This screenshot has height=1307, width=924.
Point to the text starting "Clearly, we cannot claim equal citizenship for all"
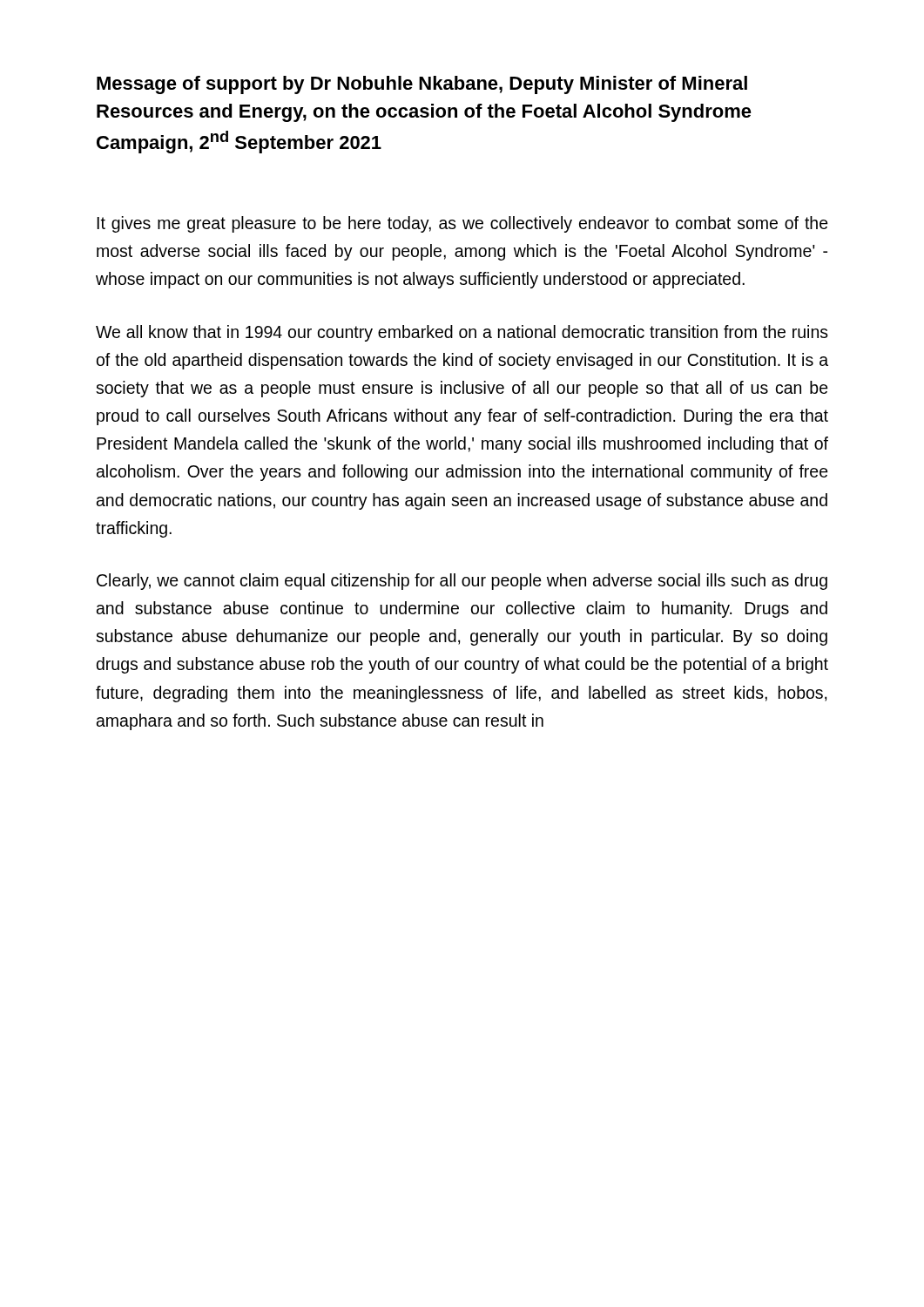click(x=462, y=650)
